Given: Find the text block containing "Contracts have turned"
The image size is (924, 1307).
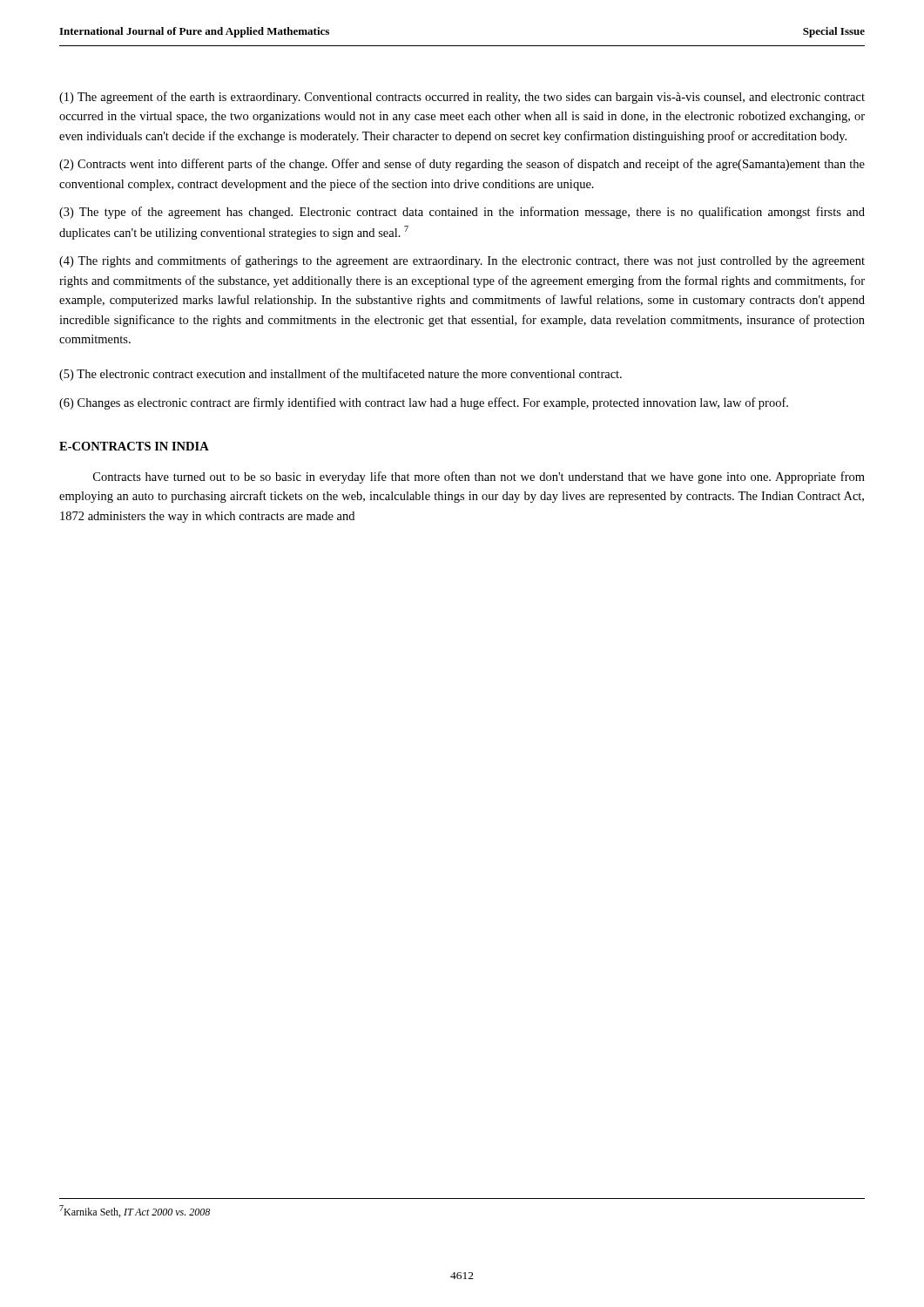Looking at the screenshot, I should coord(462,496).
